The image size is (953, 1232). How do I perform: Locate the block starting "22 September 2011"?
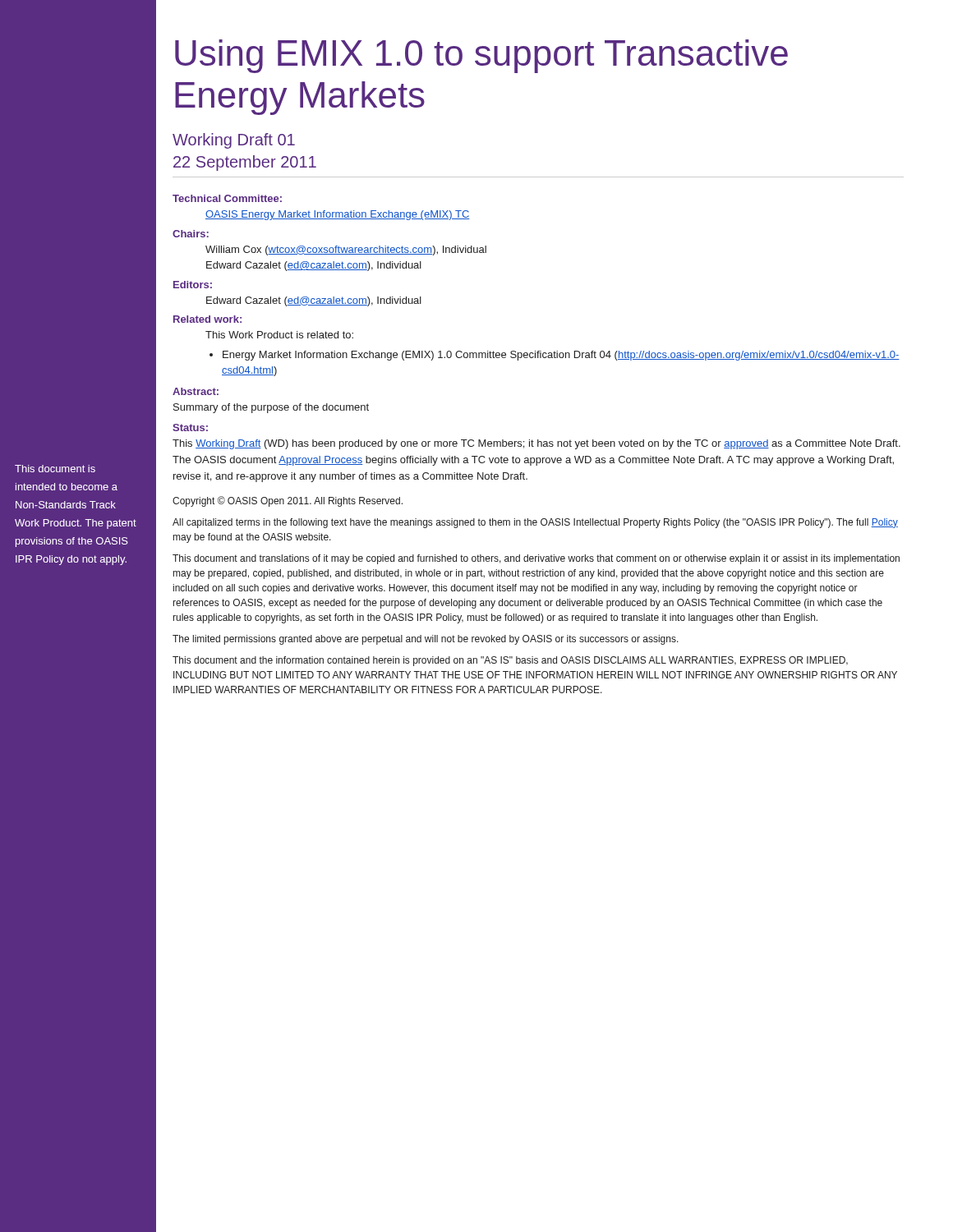coord(245,162)
